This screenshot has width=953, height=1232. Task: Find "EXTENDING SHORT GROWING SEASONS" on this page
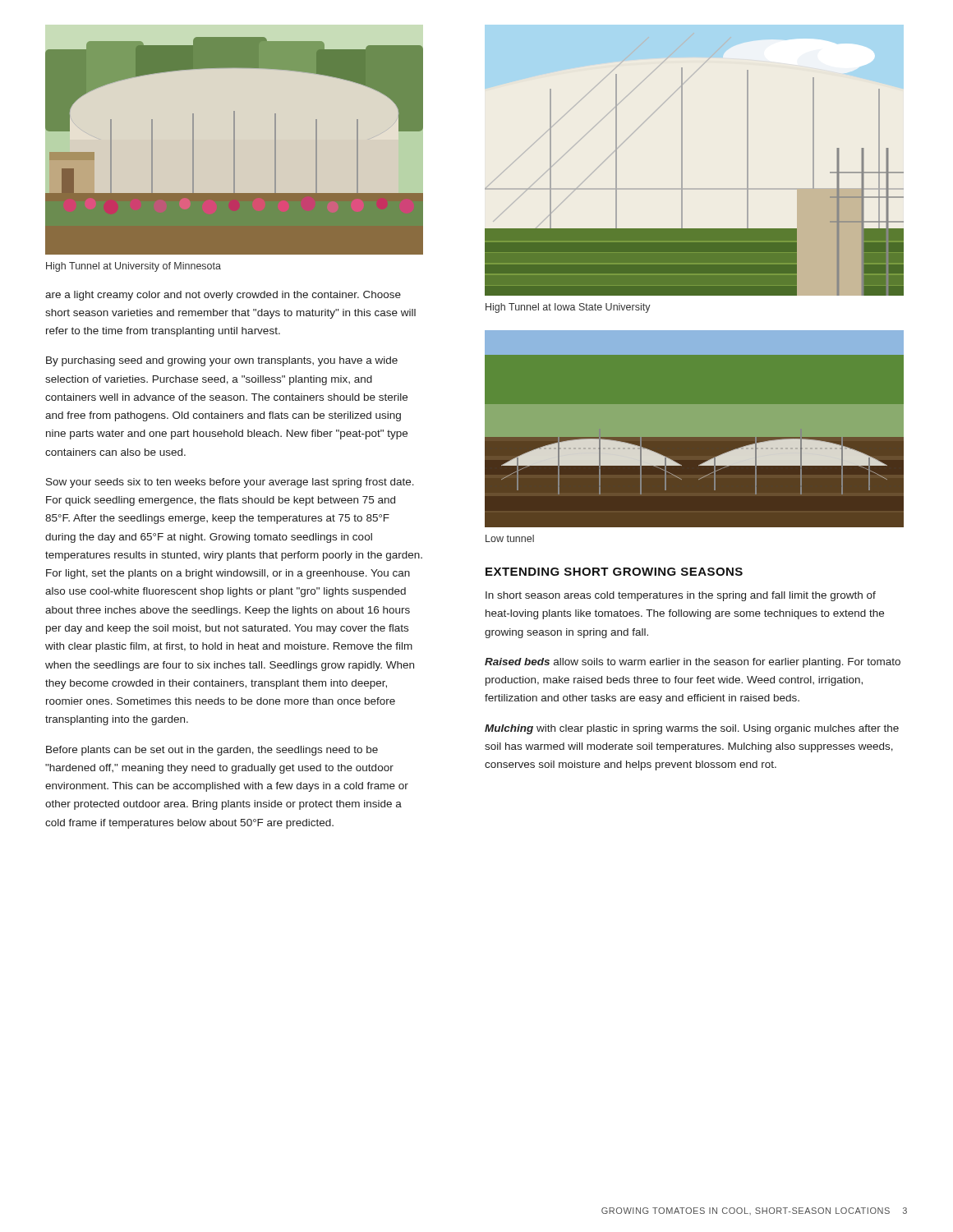(x=614, y=571)
